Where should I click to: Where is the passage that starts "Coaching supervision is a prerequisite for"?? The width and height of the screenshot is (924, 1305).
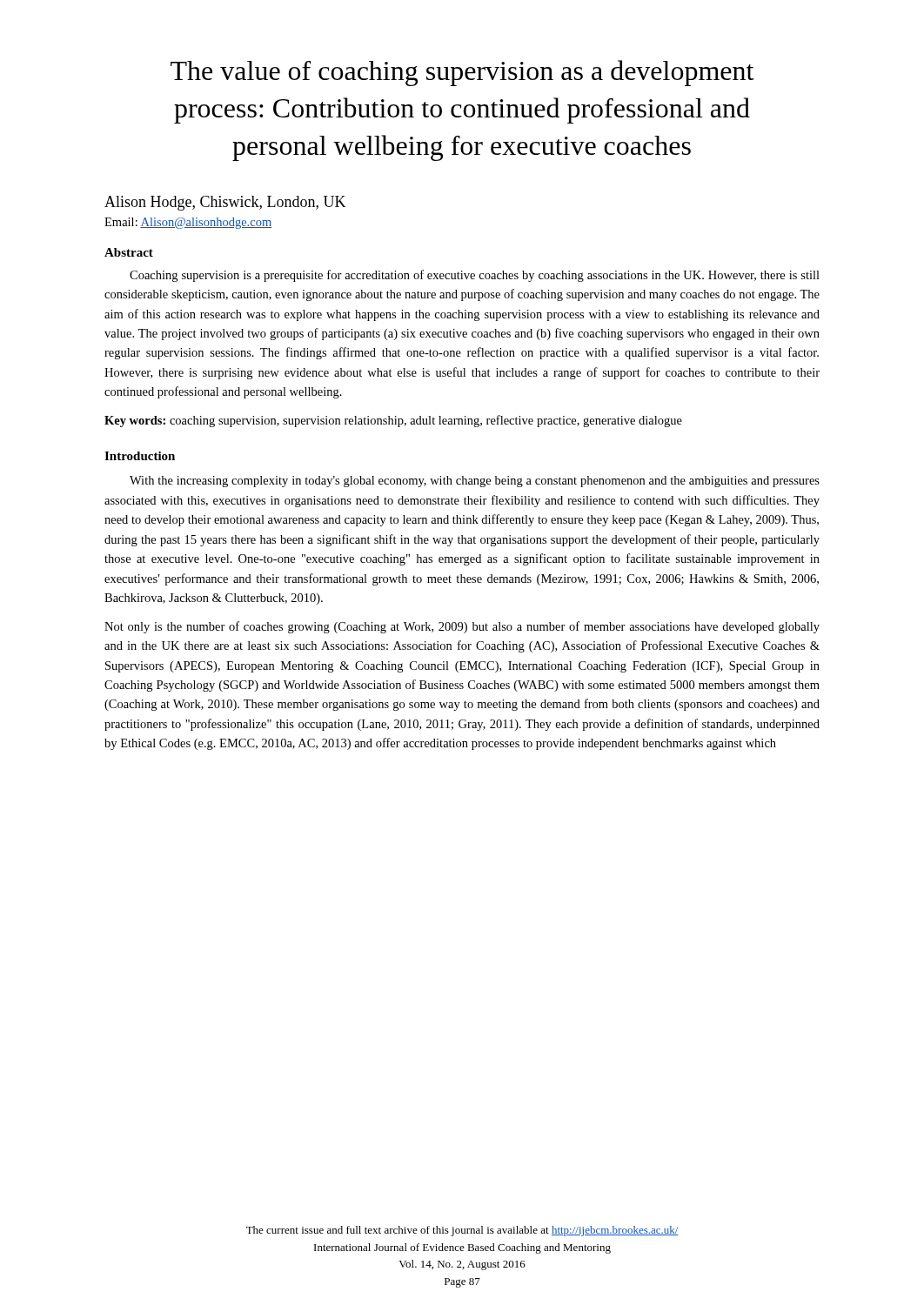click(462, 333)
